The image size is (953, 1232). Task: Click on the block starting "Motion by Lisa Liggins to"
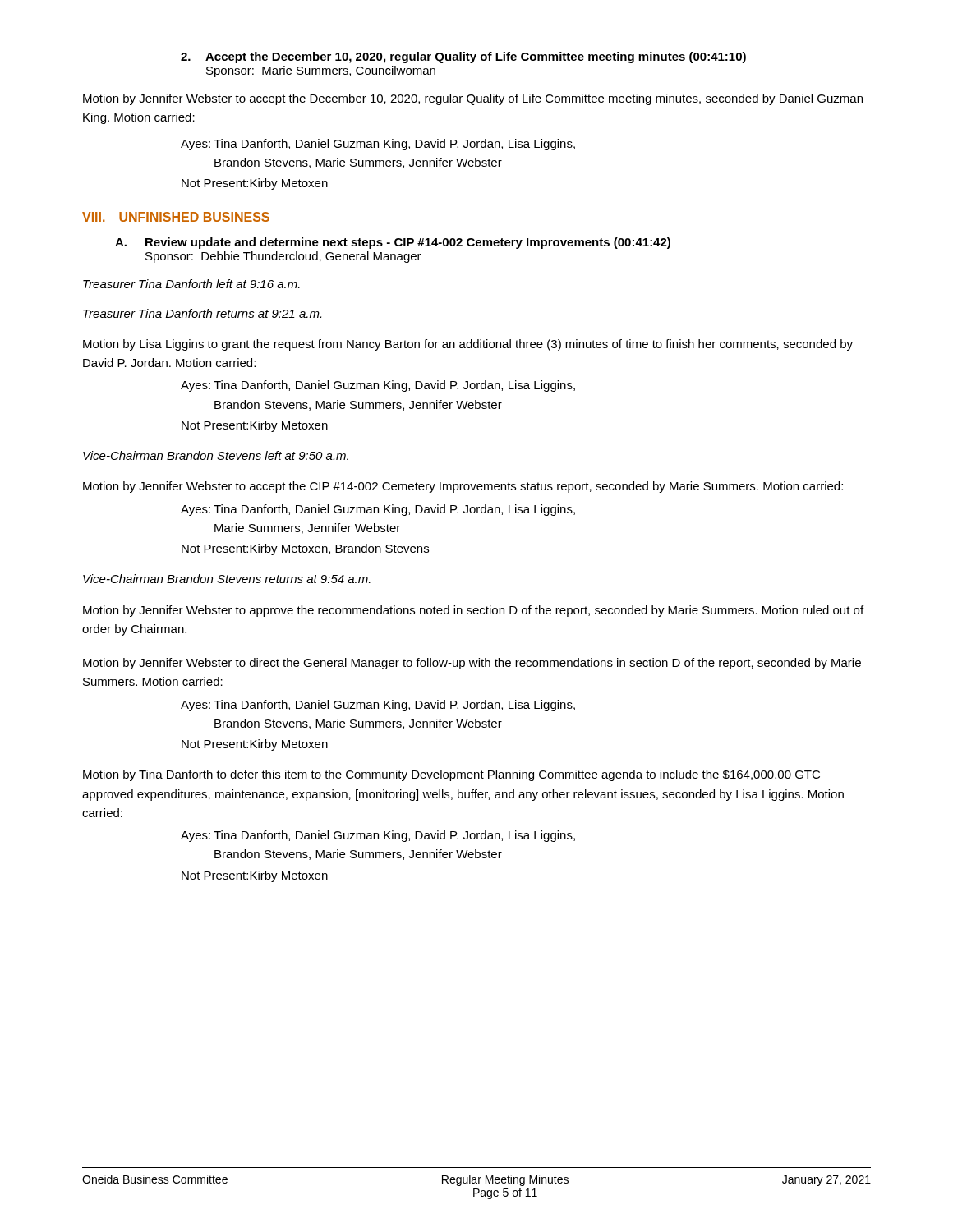(x=467, y=353)
